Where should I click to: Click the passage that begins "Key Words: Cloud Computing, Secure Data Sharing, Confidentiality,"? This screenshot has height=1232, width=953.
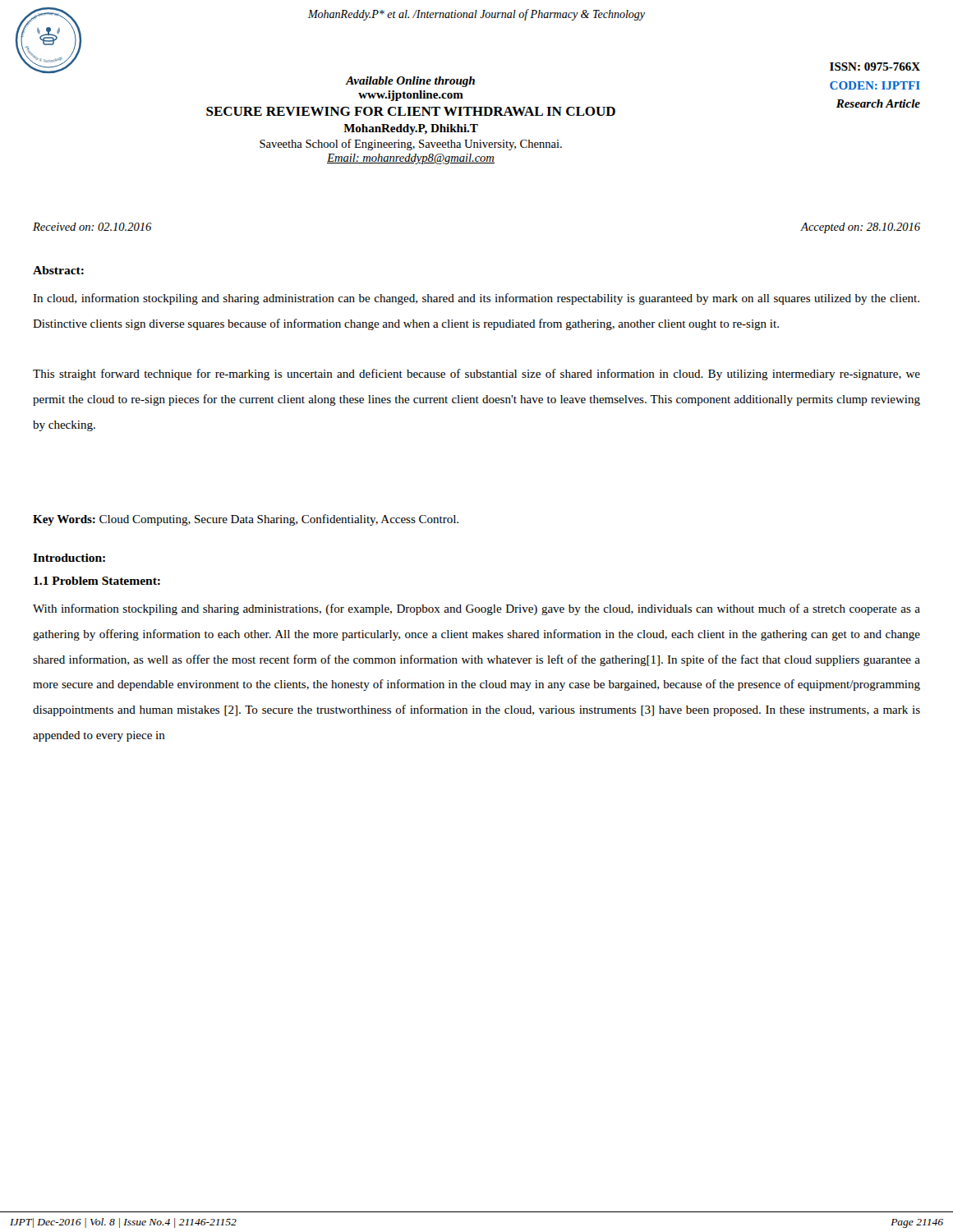(x=246, y=519)
